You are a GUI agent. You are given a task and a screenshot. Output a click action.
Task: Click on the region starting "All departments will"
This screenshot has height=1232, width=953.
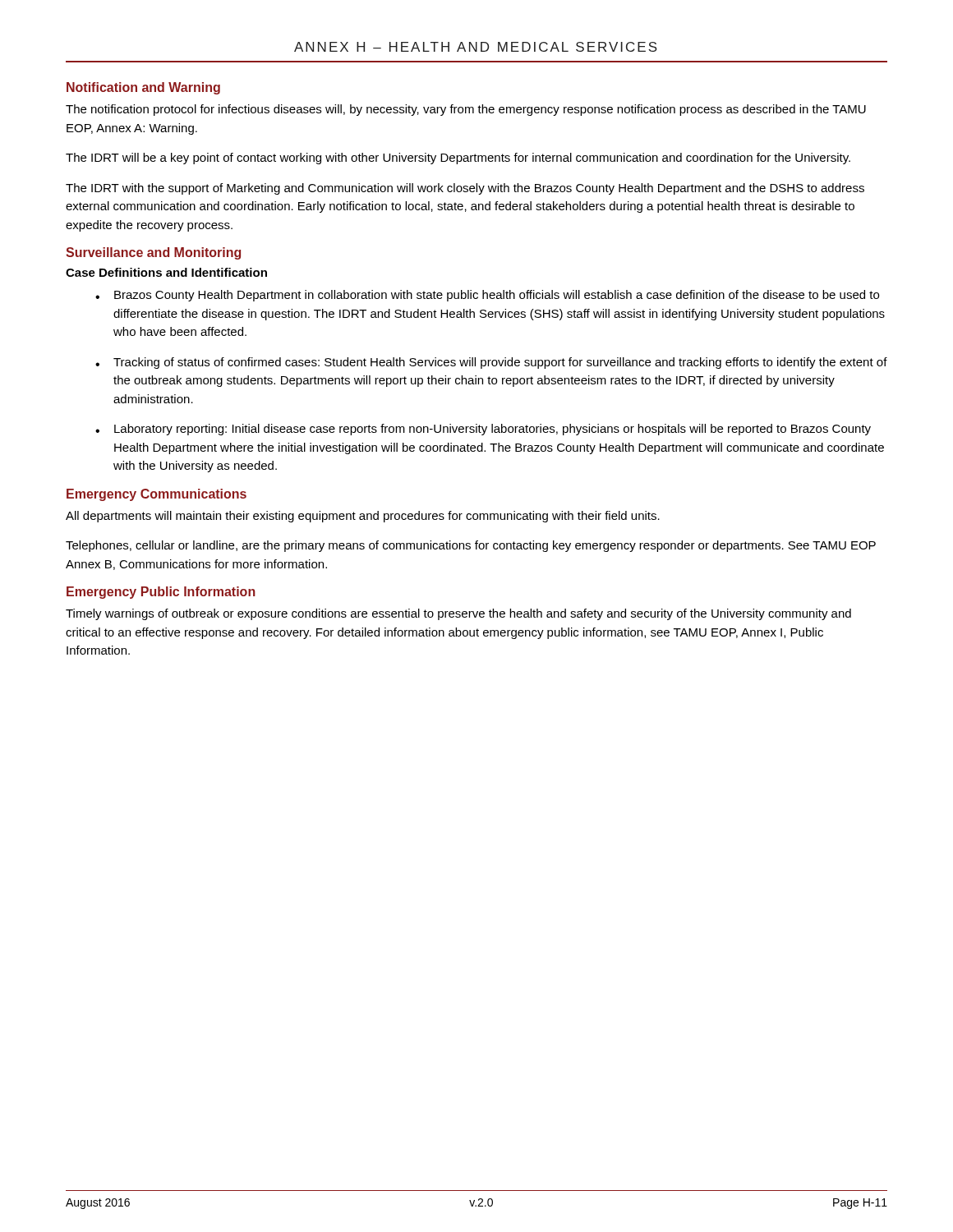pyautogui.click(x=363, y=515)
